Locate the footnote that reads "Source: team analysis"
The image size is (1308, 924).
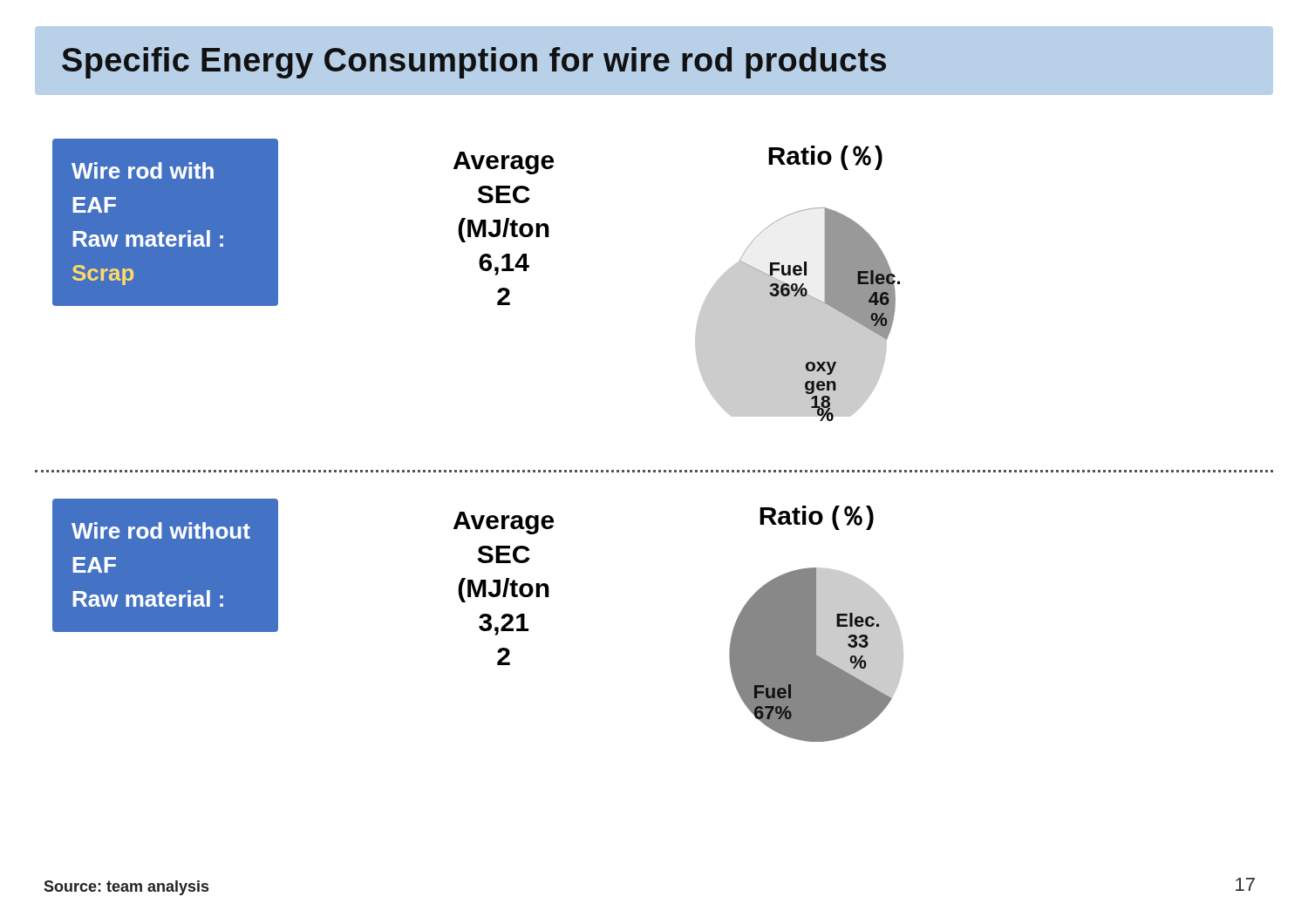pyautogui.click(x=126, y=887)
